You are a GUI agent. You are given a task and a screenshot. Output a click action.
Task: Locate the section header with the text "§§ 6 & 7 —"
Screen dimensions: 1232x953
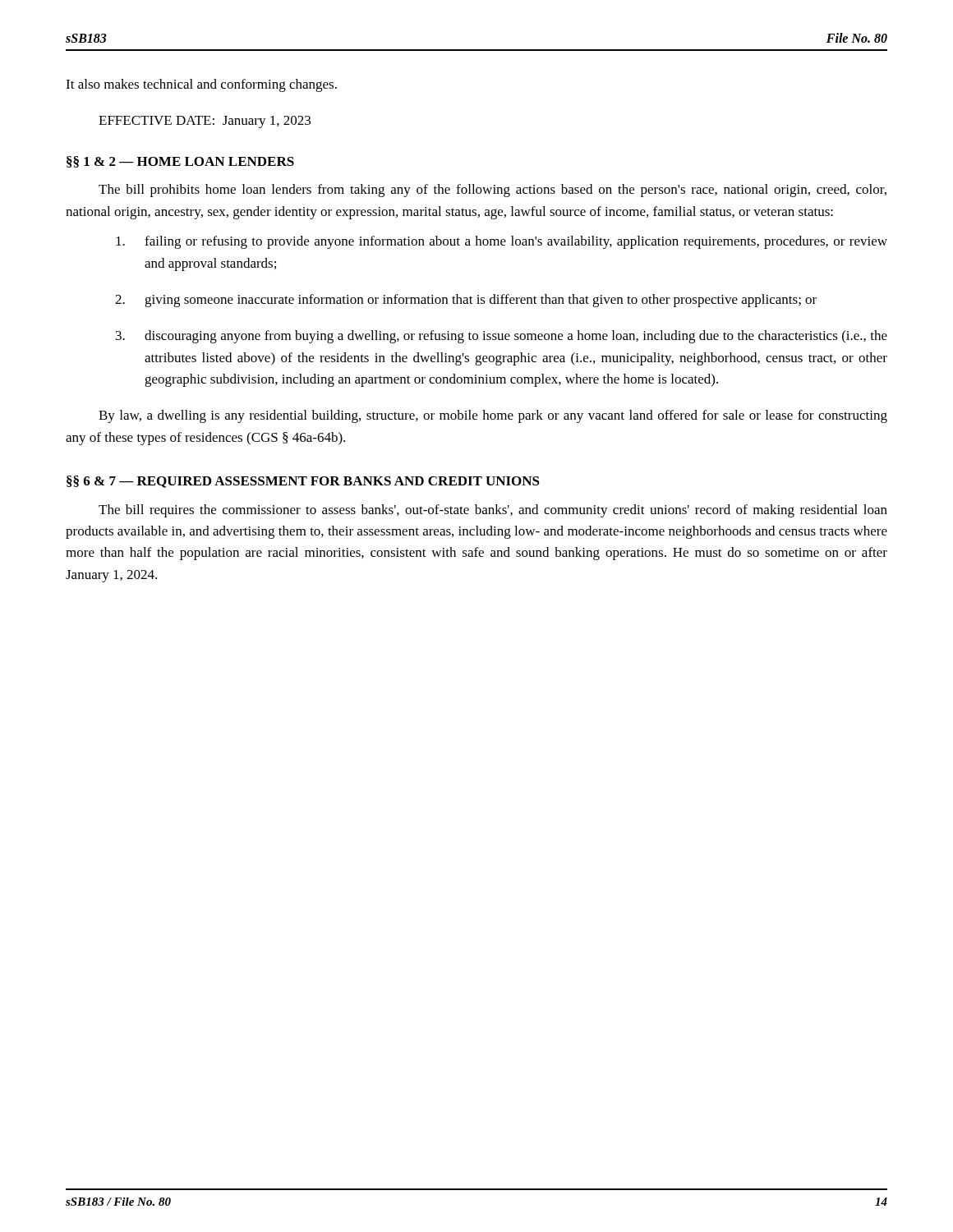(x=303, y=481)
